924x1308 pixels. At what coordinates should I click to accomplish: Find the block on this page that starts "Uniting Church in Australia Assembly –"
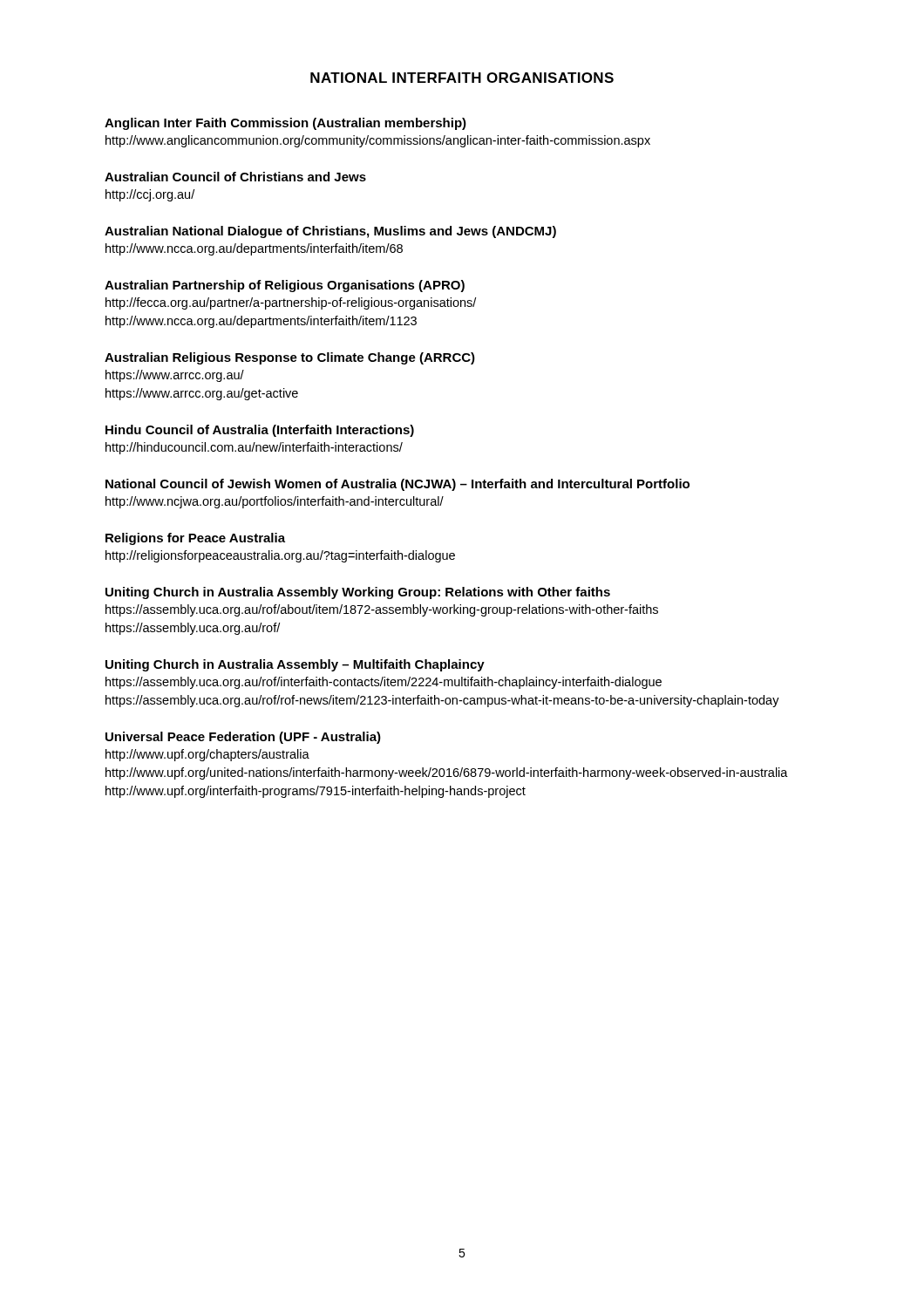(462, 683)
